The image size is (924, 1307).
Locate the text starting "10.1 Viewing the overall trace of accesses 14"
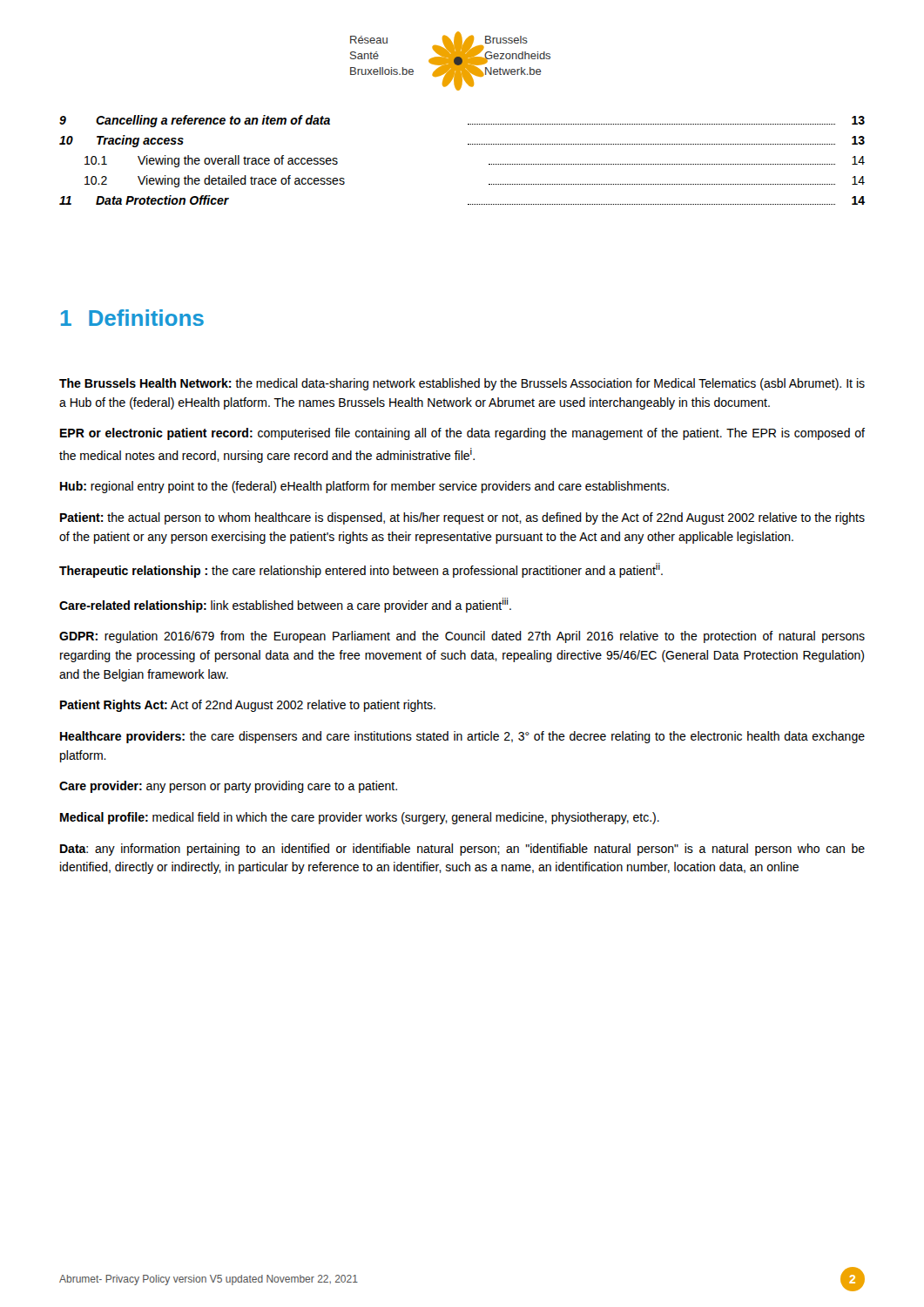tap(238, 161)
